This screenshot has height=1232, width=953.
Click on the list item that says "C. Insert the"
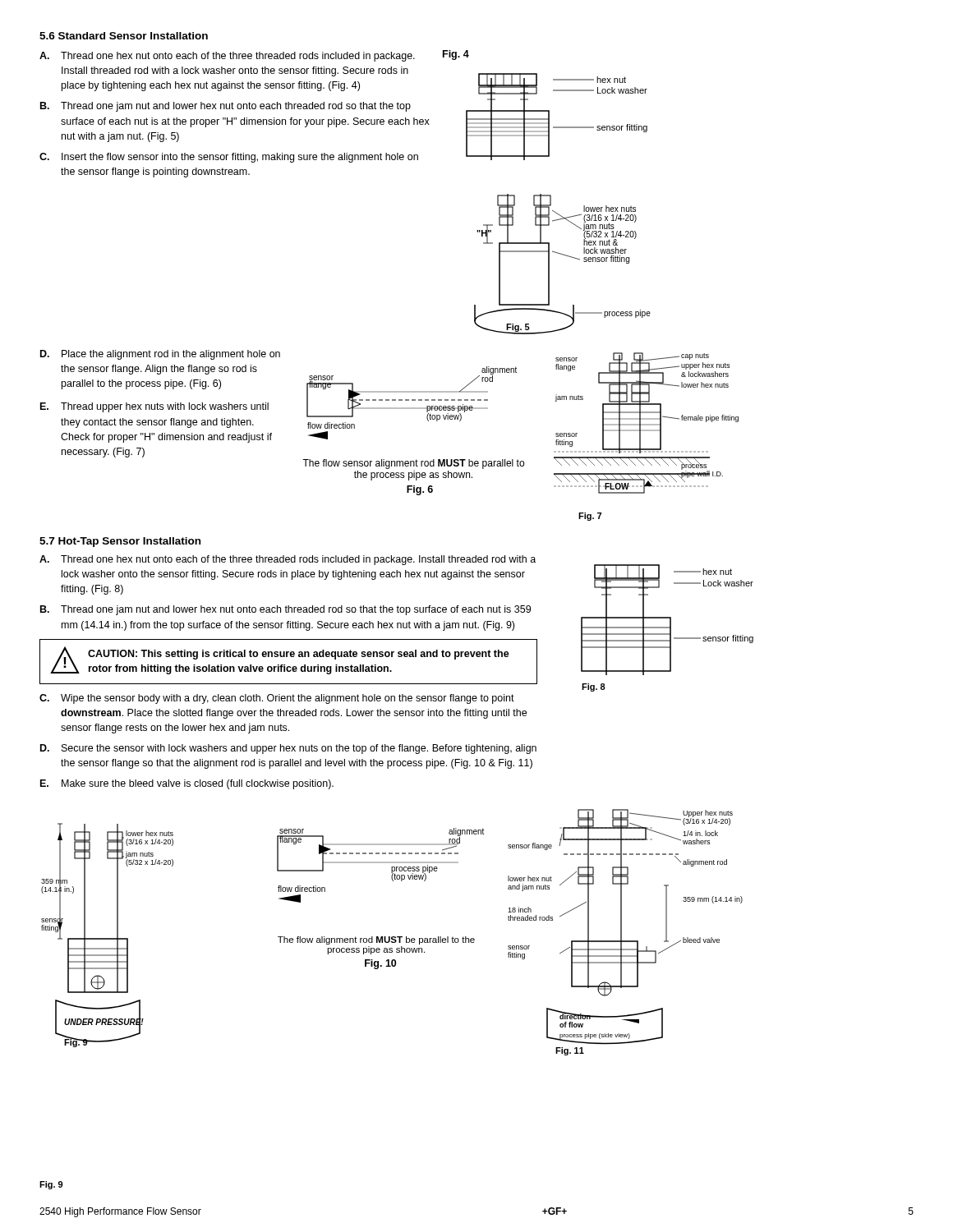(x=237, y=164)
